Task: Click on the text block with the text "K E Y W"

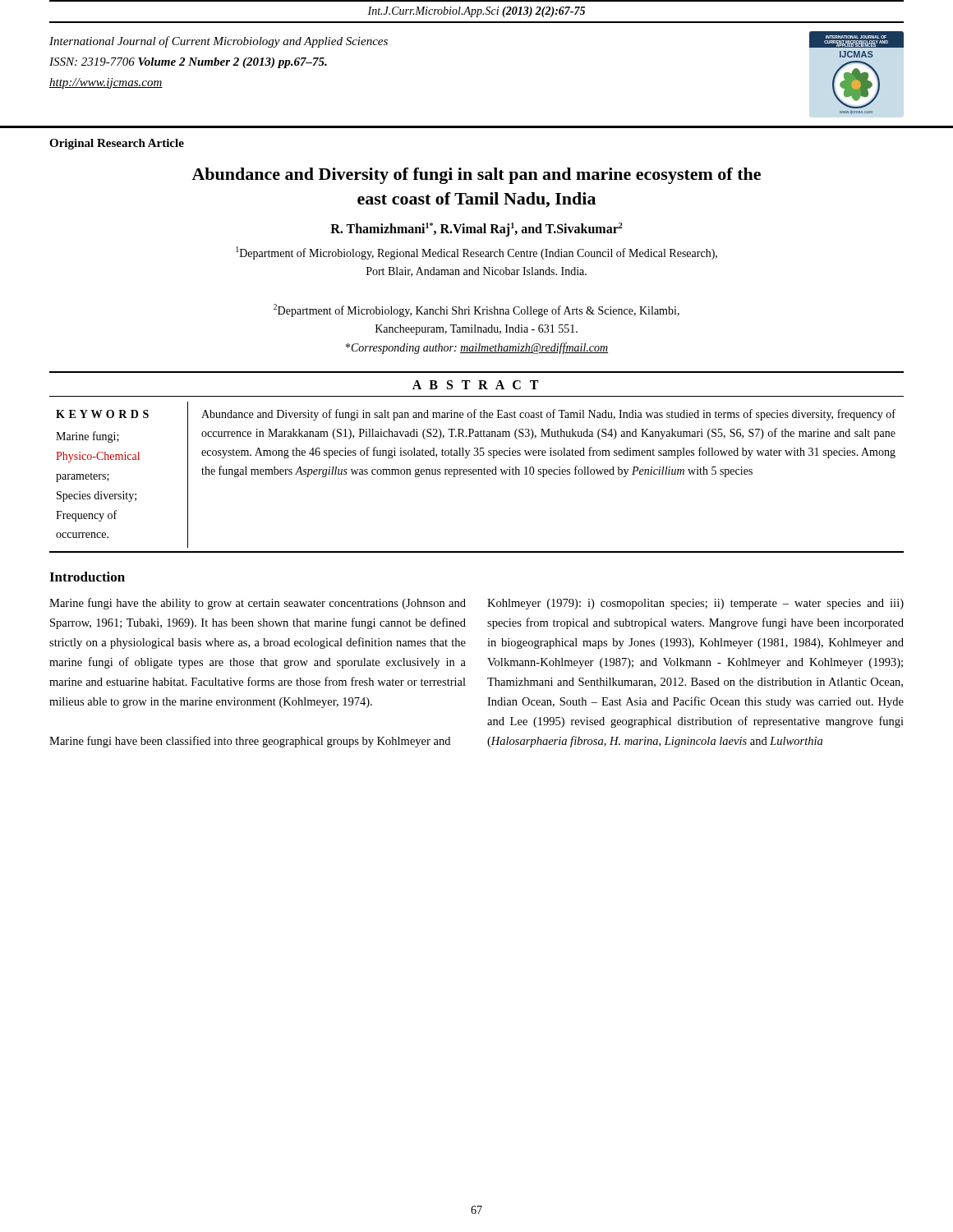Action: (117, 473)
